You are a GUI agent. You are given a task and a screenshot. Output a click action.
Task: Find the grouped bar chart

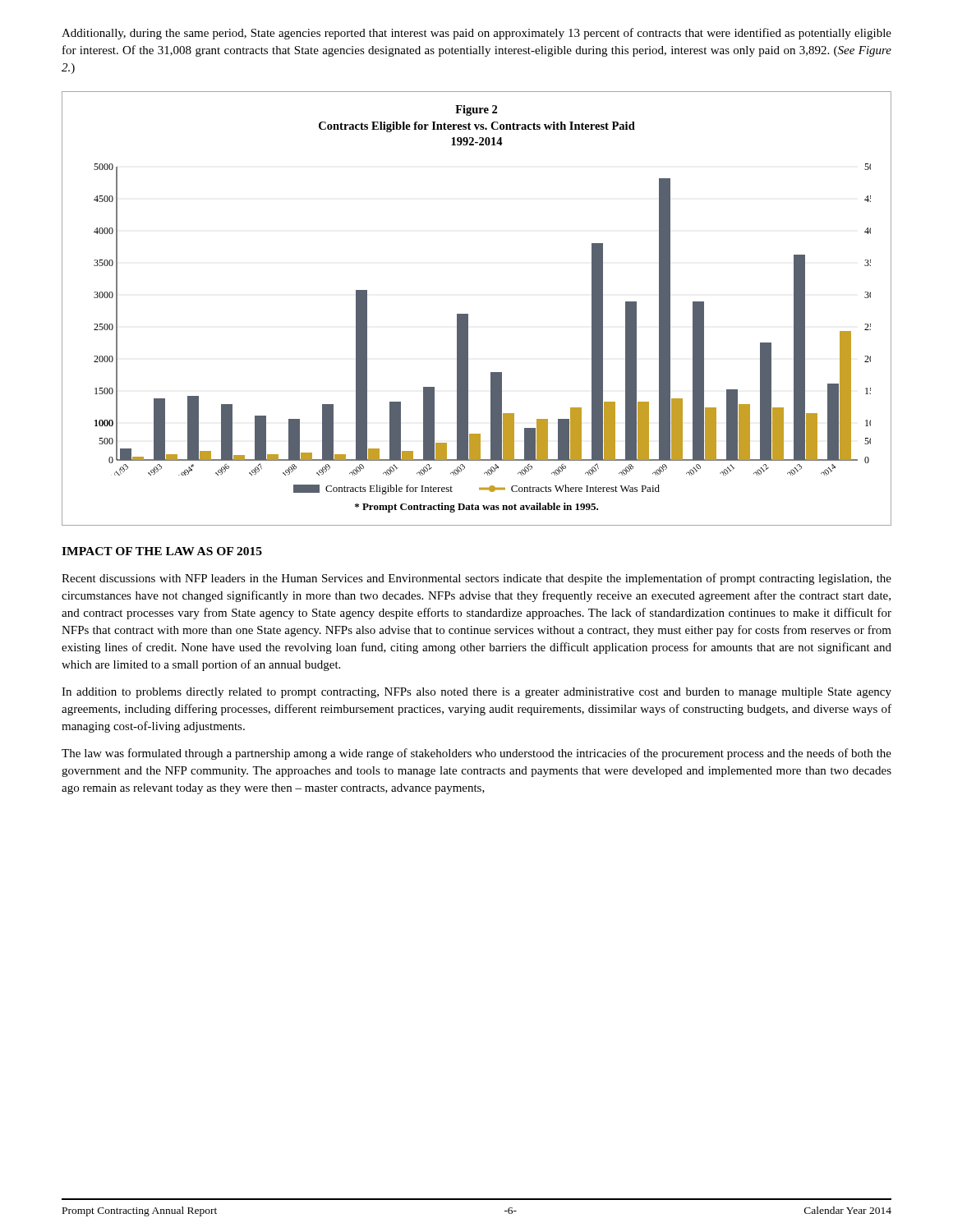click(x=476, y=308)
